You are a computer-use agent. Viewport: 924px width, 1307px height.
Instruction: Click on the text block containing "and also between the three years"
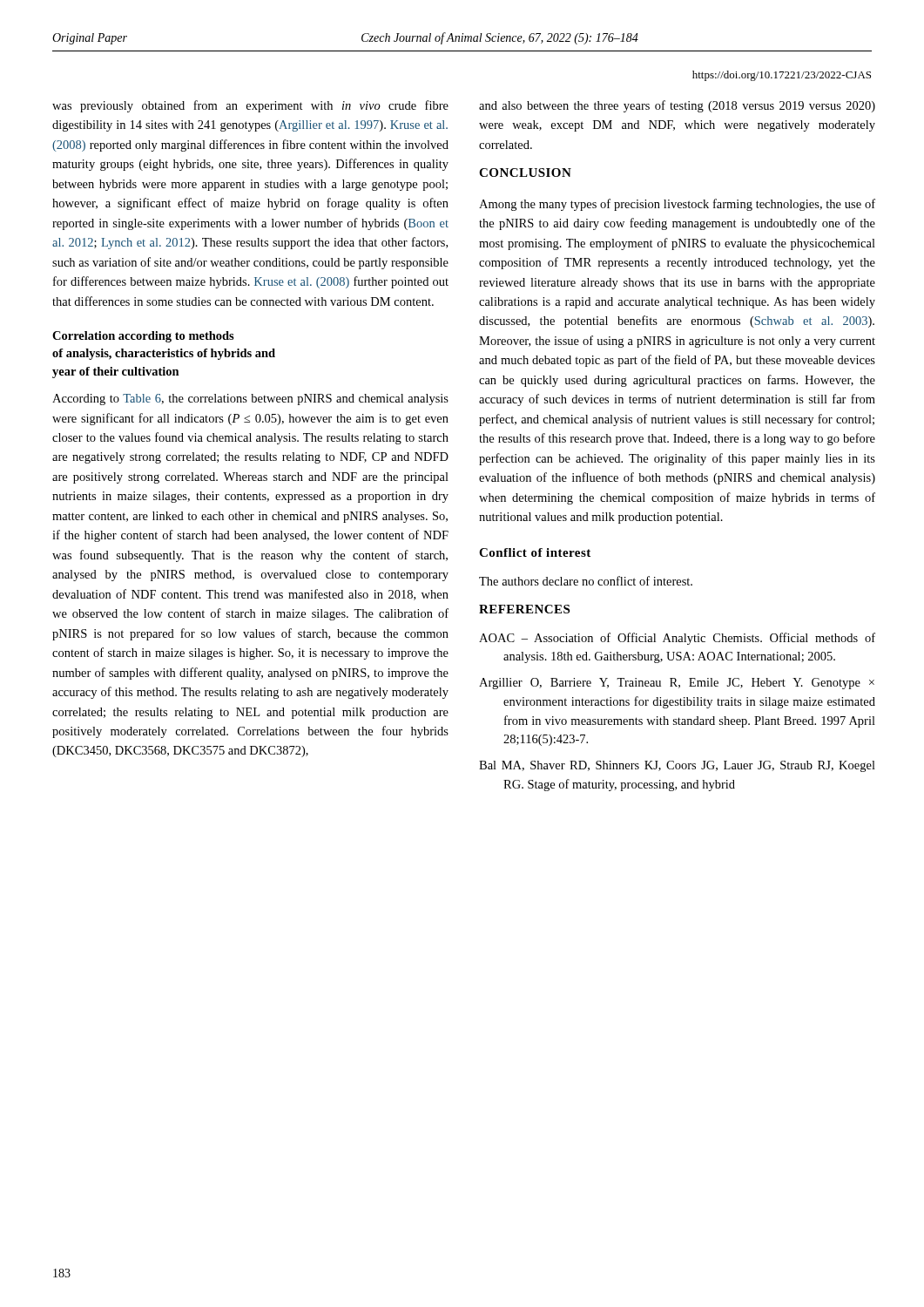pos(677,125)
